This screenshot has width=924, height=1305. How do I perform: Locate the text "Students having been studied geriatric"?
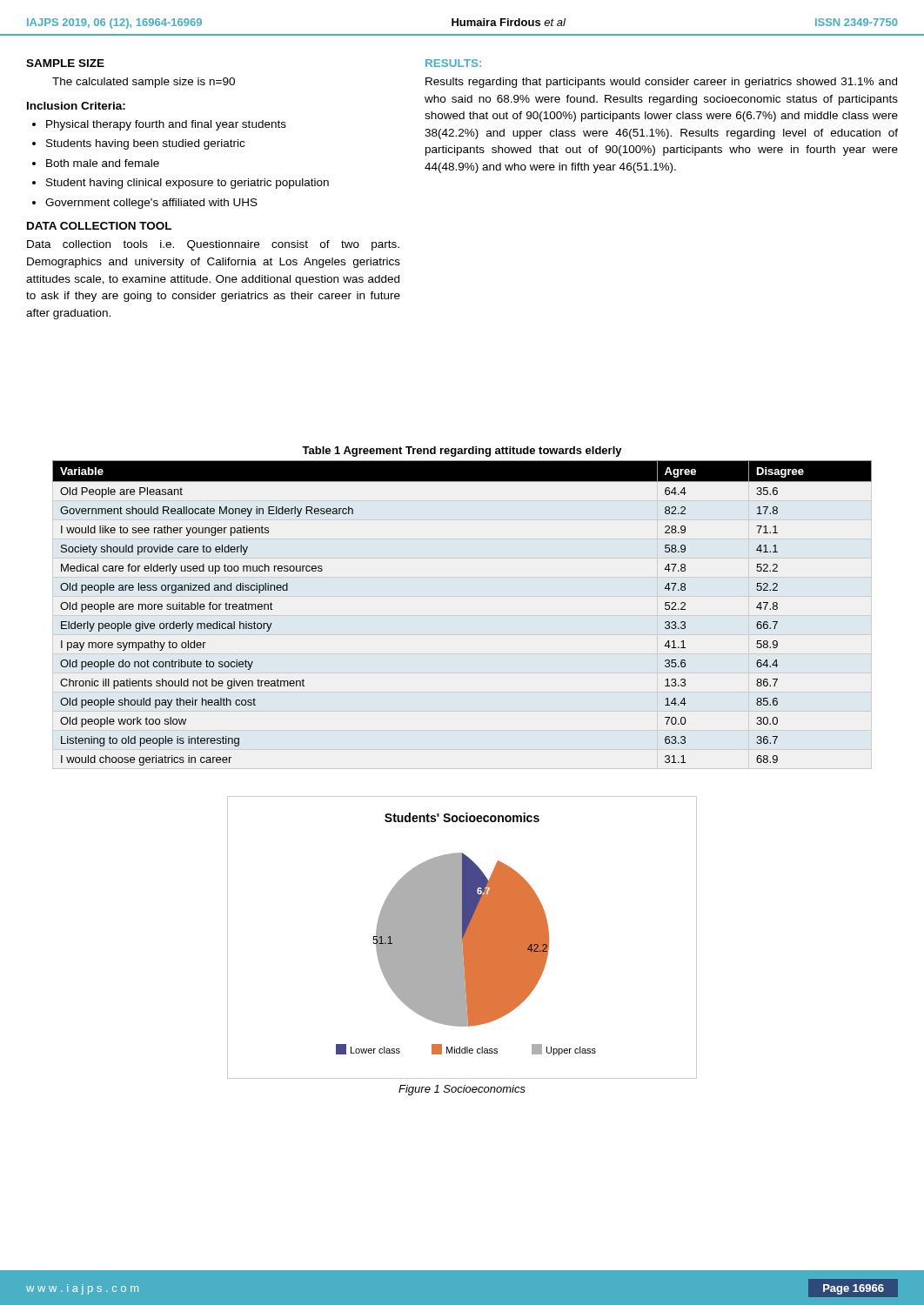coord(145,143)
